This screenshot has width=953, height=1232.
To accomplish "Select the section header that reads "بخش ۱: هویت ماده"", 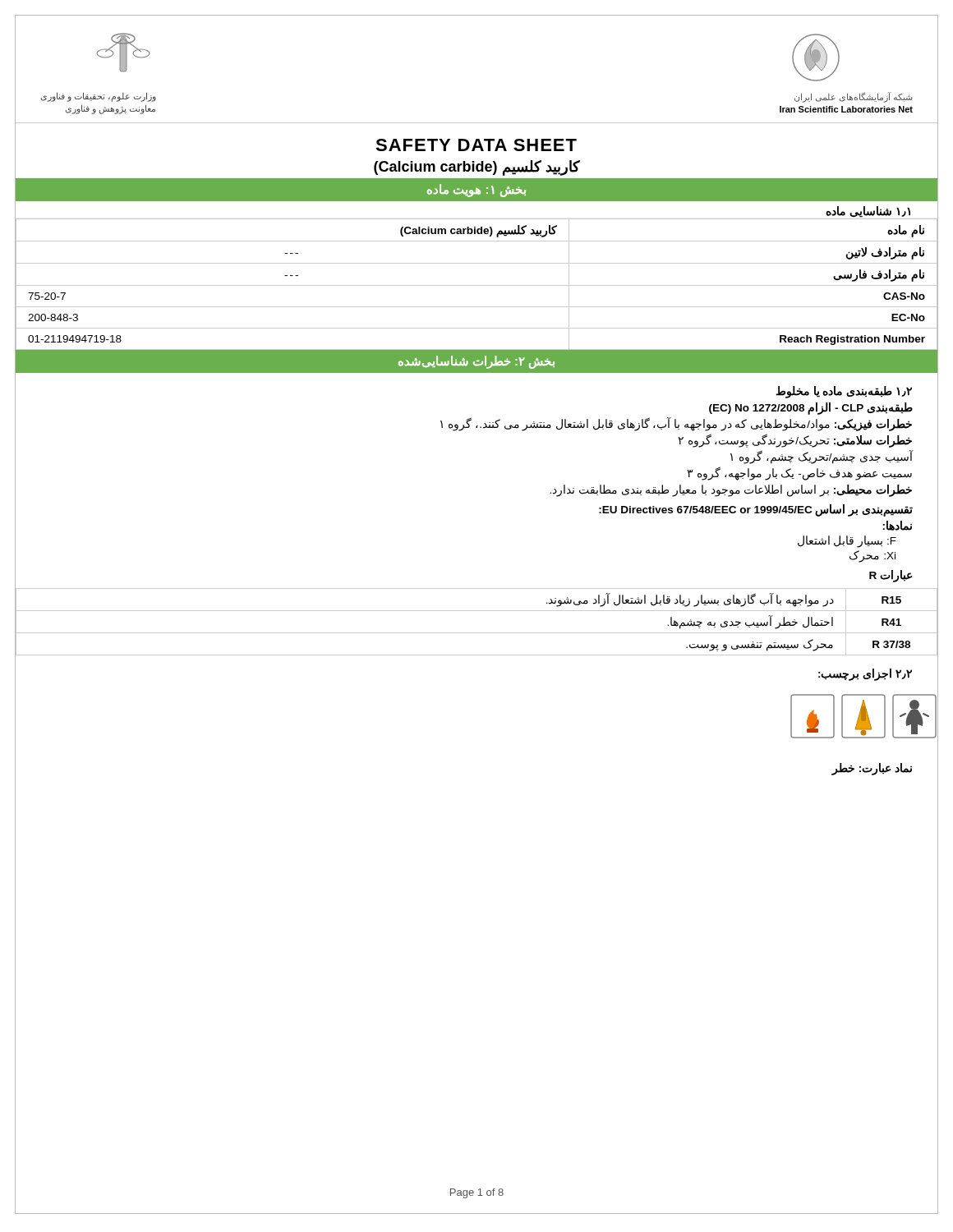I will click(x=476, y=189).
